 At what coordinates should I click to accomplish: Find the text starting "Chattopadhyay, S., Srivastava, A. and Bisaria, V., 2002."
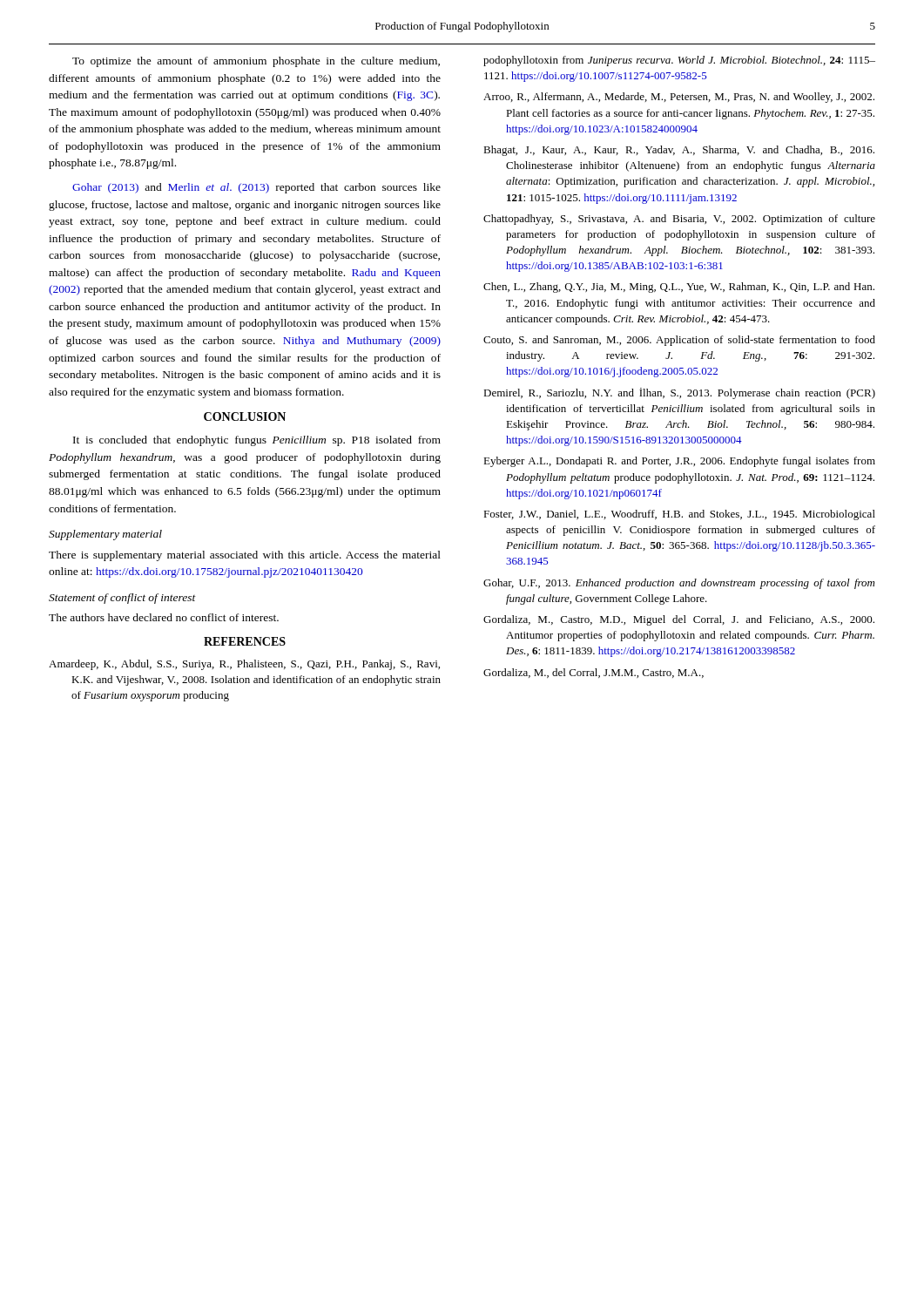coord(679,242)
